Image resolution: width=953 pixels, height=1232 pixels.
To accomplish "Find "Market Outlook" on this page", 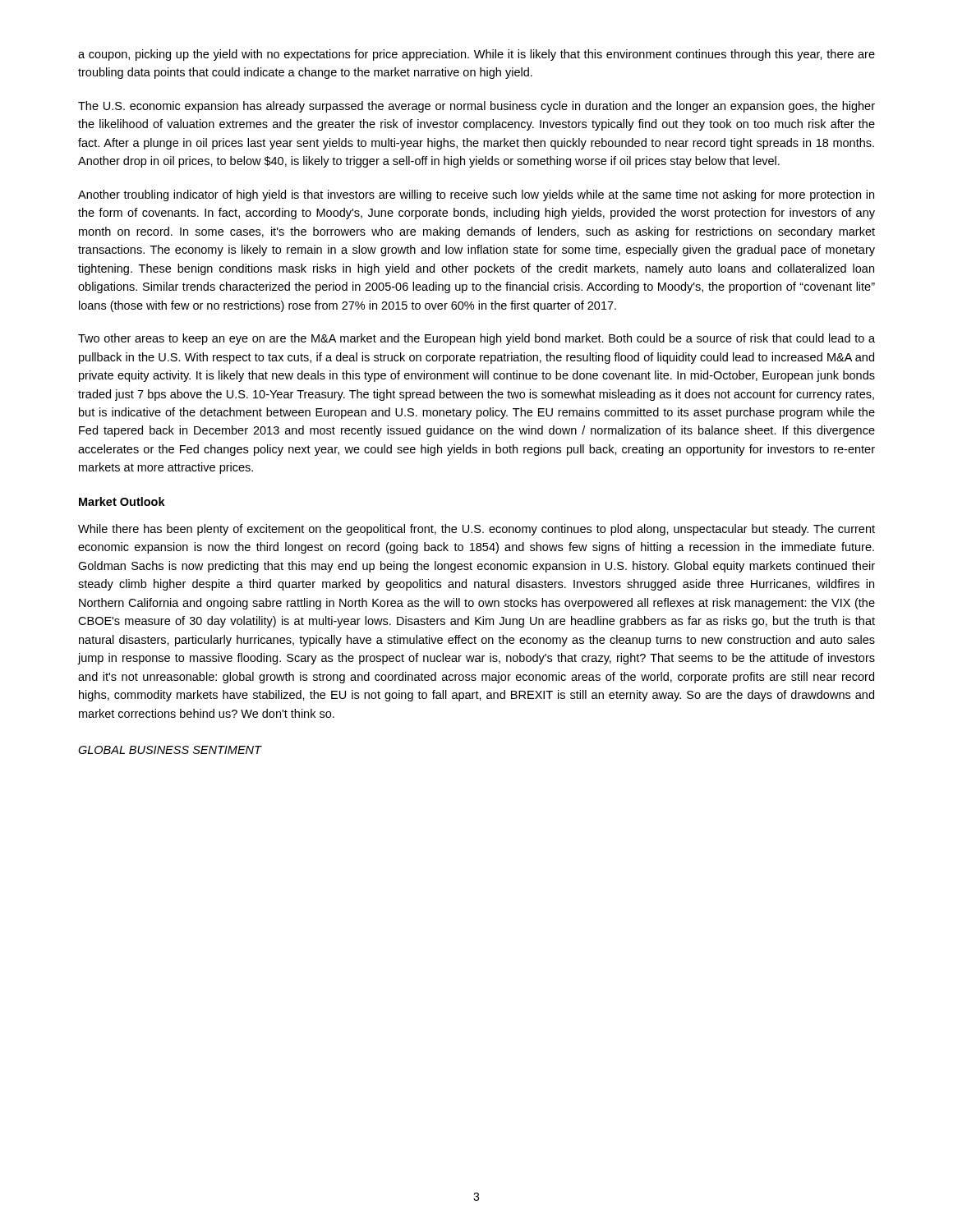I will [121, 502].
